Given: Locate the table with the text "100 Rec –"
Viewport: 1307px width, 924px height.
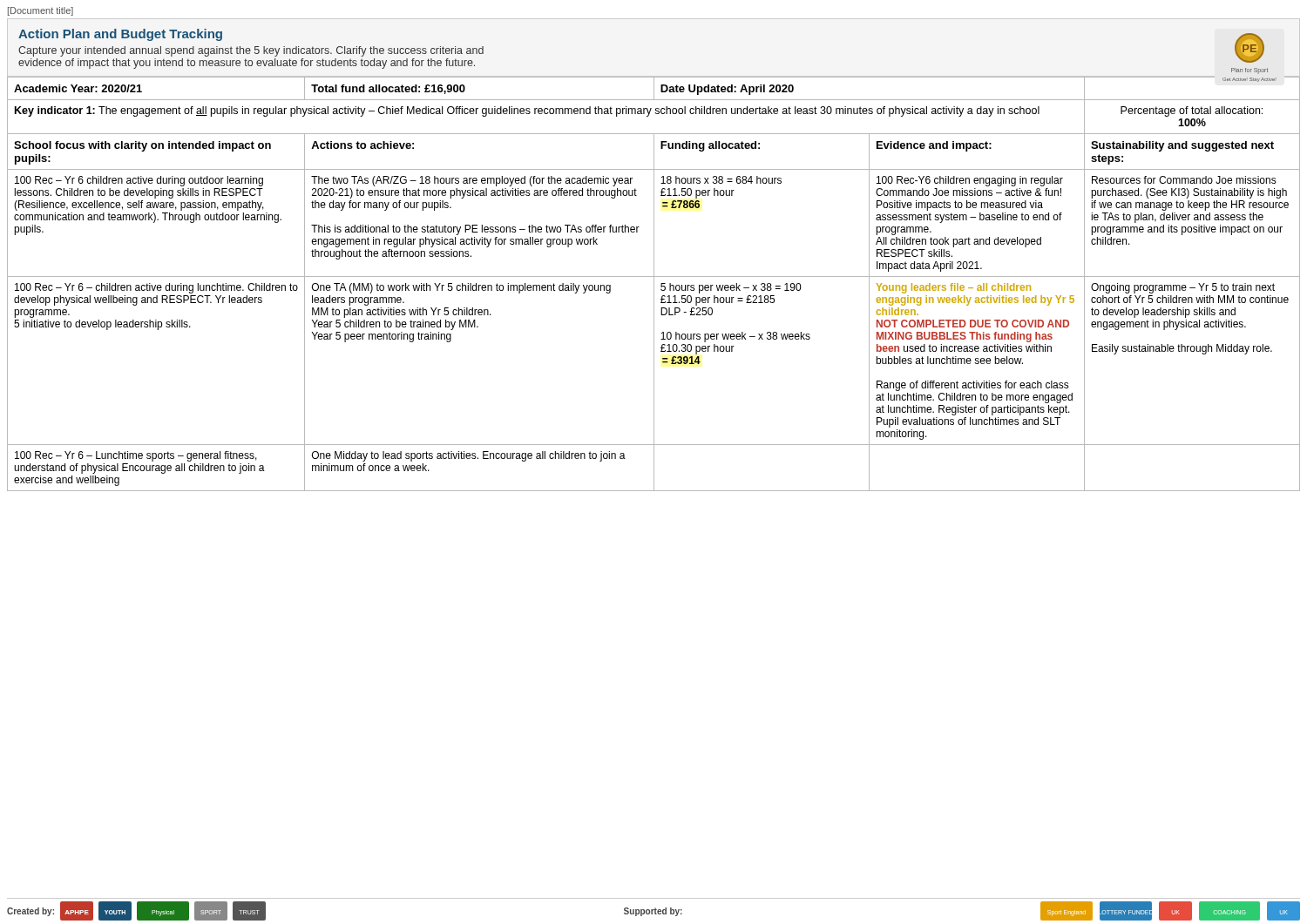Looking at the screenshot, I should (x=654, y=284).
